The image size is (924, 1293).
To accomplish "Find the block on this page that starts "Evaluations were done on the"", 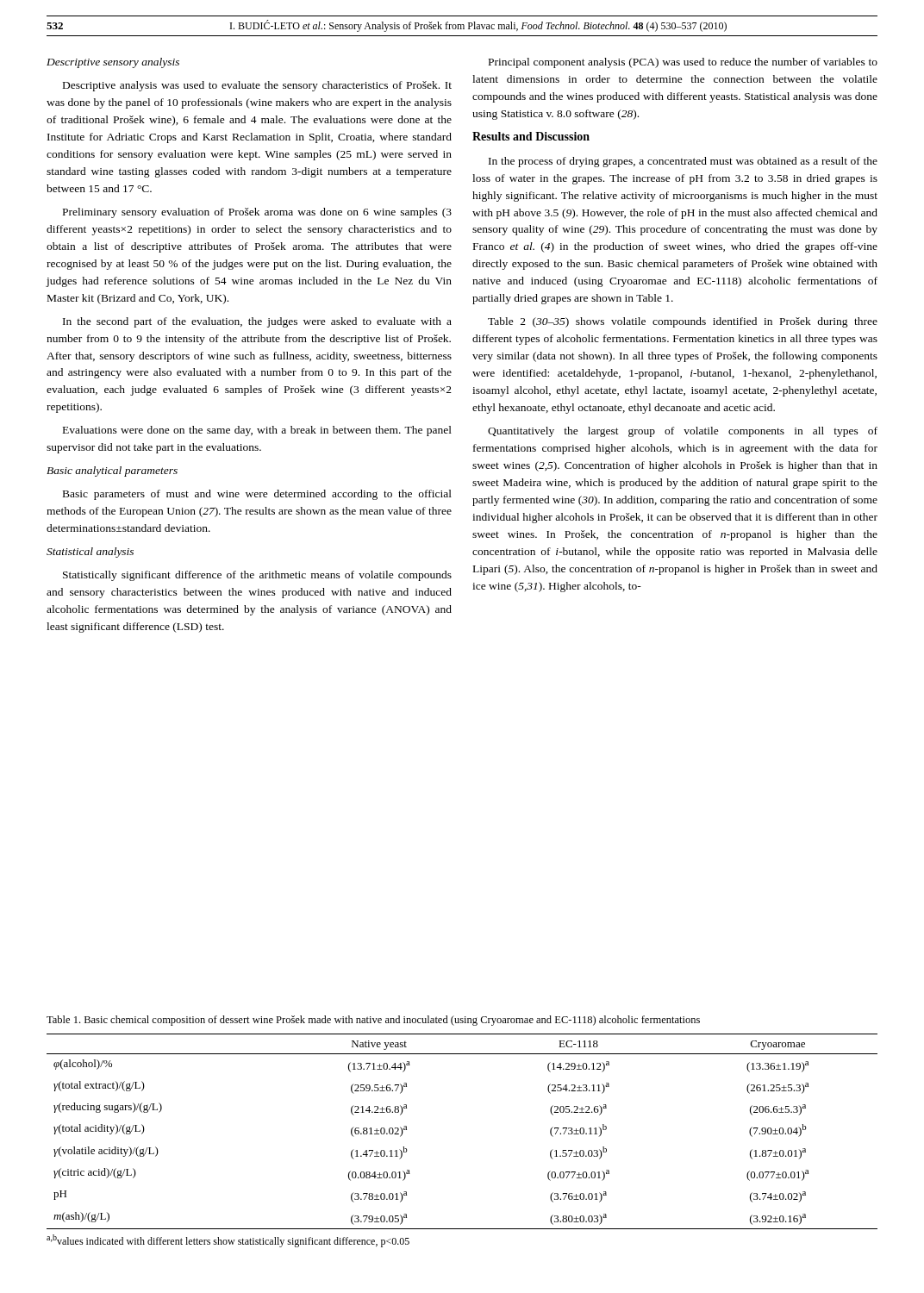I will [x=249, y=439].
